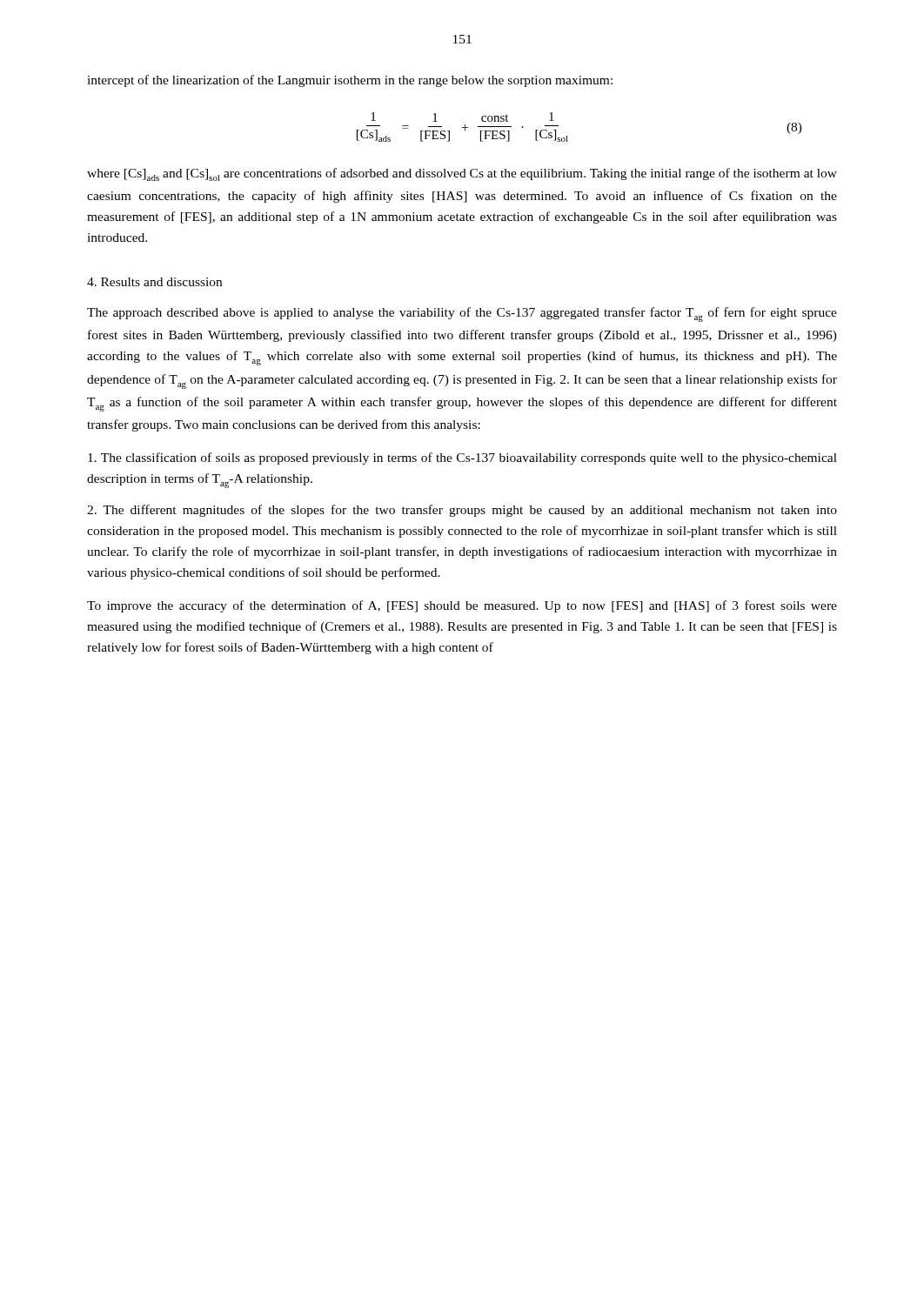Where is the formula that starts "1 [Cs]ads = 1"?

point(576,127)
